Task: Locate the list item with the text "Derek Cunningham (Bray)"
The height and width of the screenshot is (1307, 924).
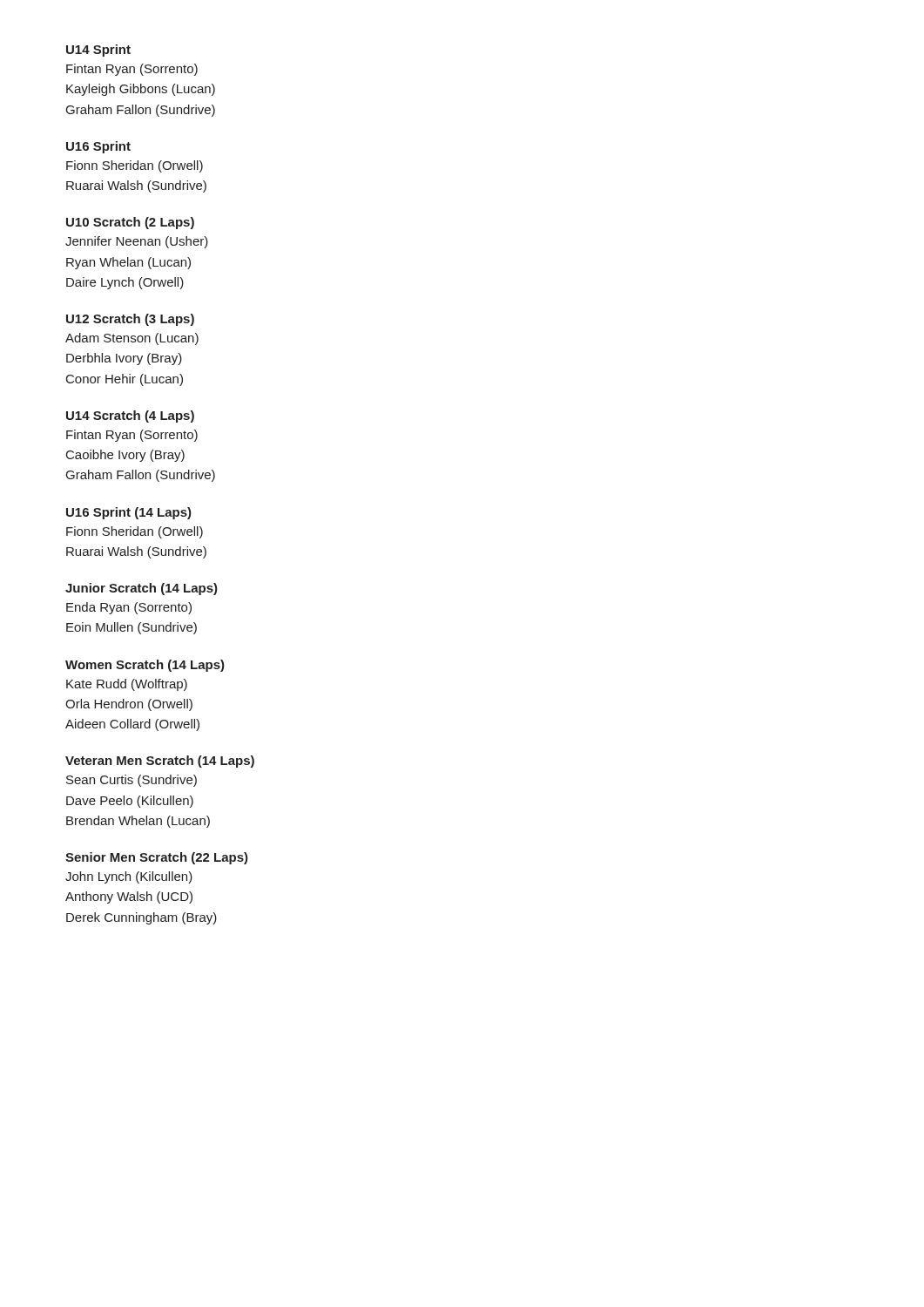Action: coord(141,917)
